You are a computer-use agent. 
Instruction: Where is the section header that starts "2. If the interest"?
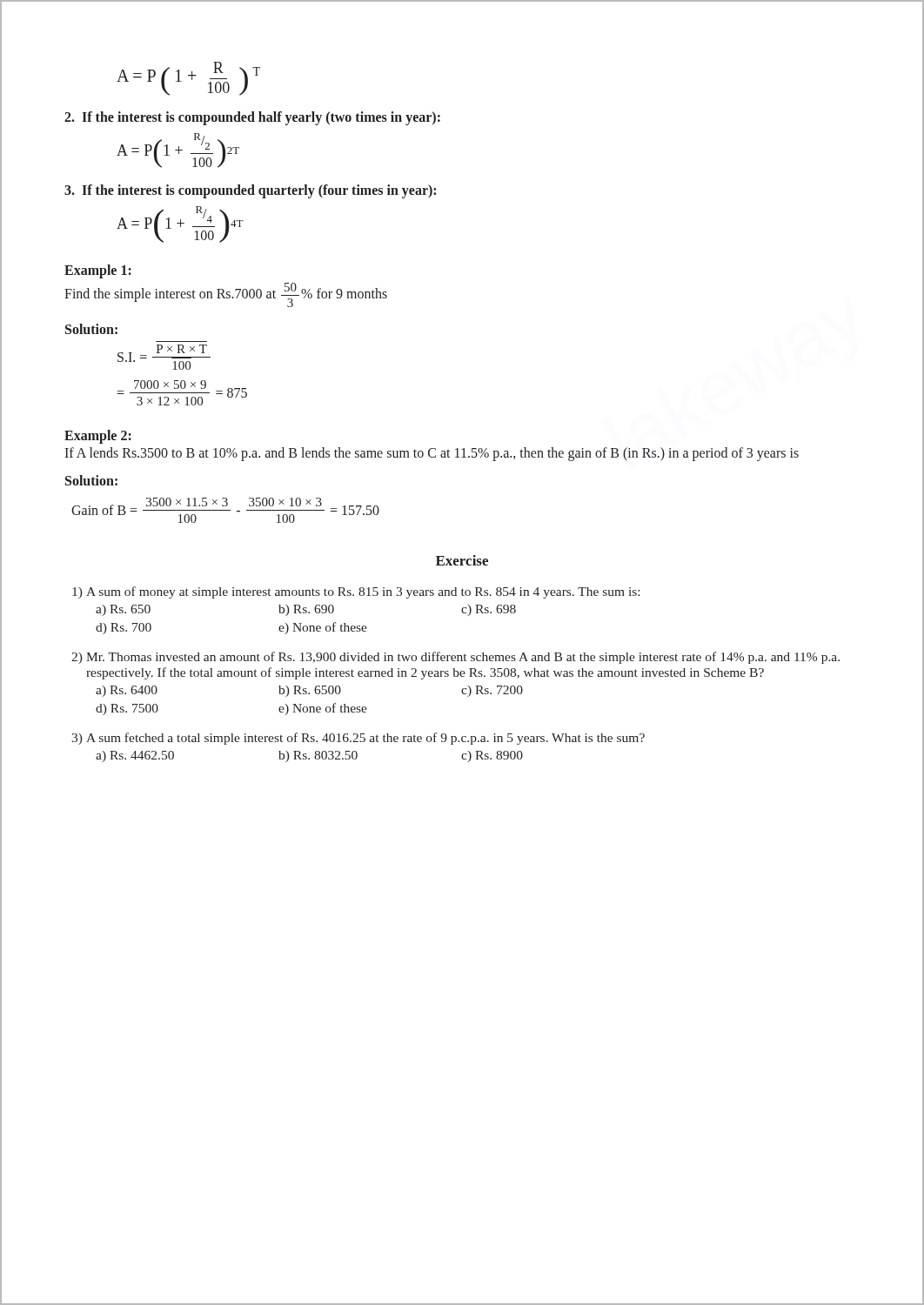pyautogui.click(x=253, y=117)
